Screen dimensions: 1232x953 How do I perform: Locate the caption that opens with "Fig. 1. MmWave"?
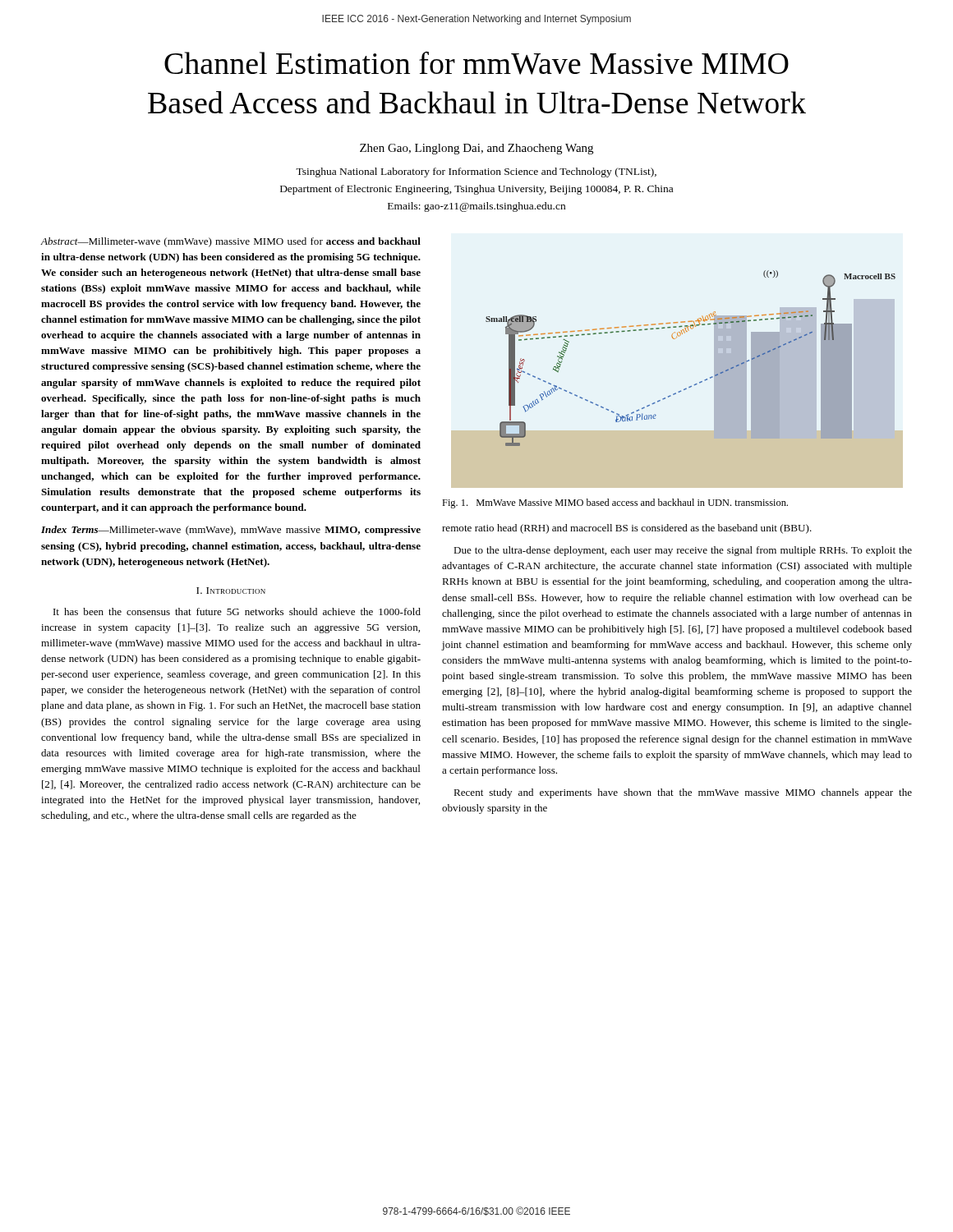pos(615,502)
